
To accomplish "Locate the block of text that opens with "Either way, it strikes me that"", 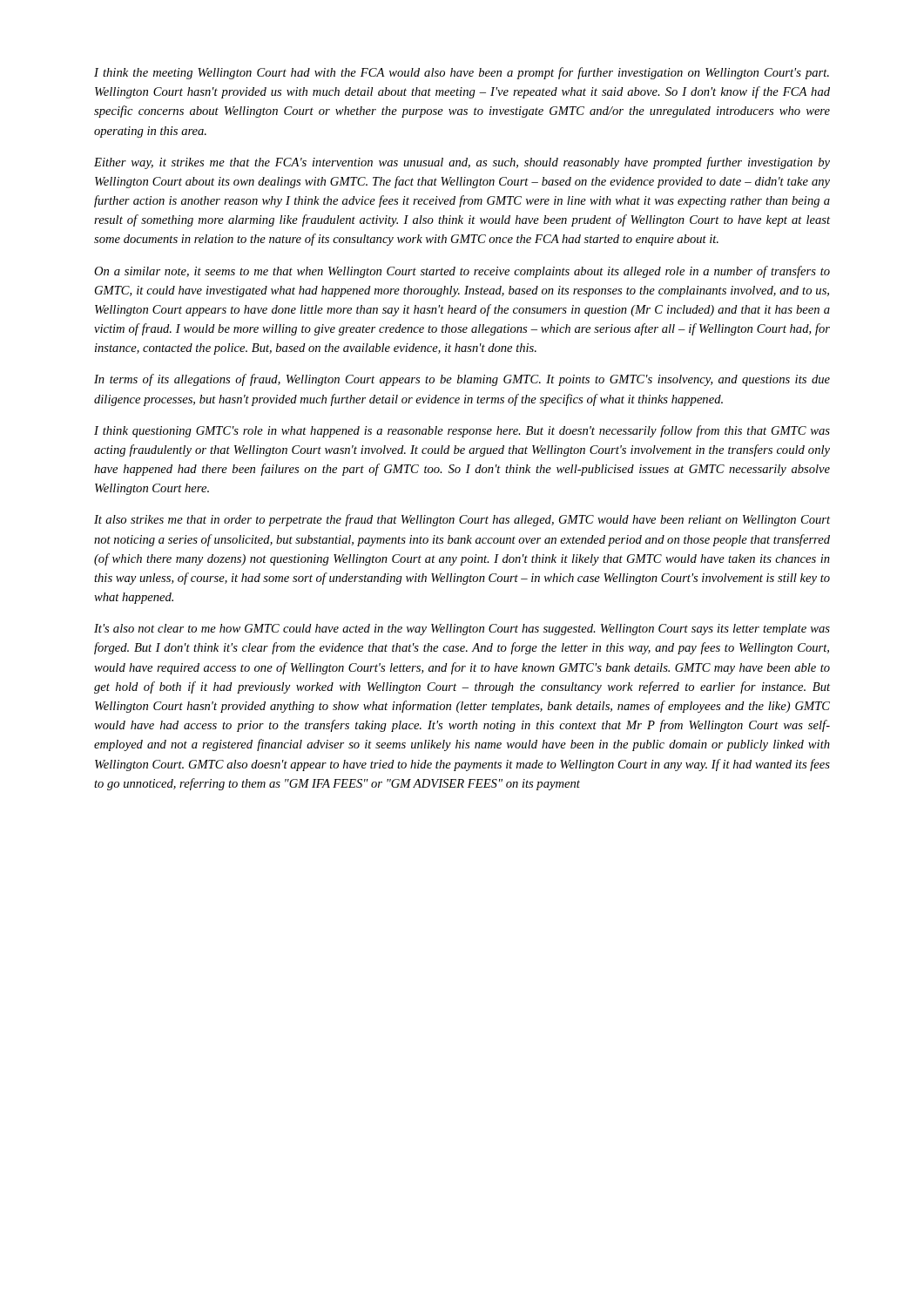I will point(462,200).
